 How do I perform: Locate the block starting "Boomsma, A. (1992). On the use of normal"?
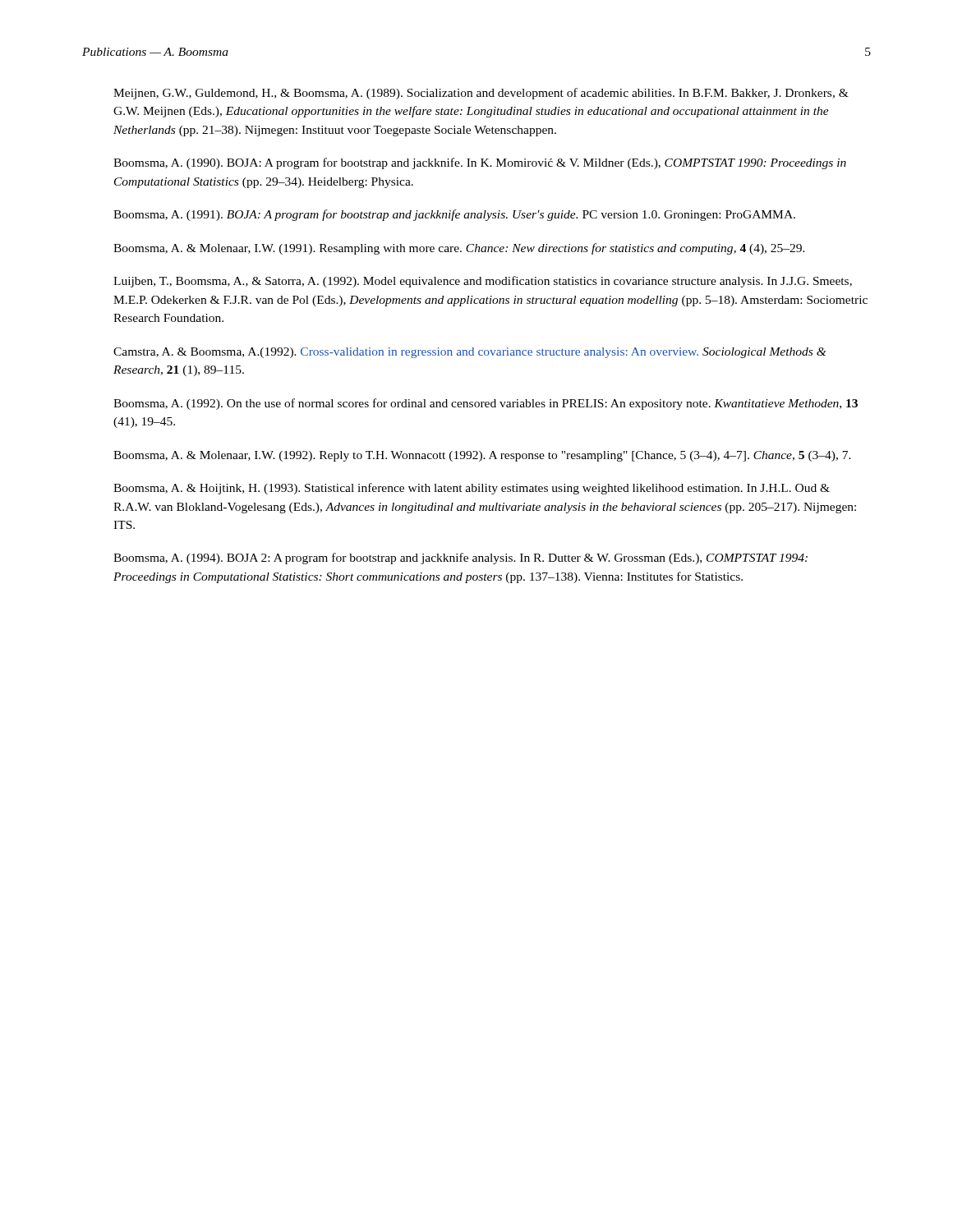point(476,412)
